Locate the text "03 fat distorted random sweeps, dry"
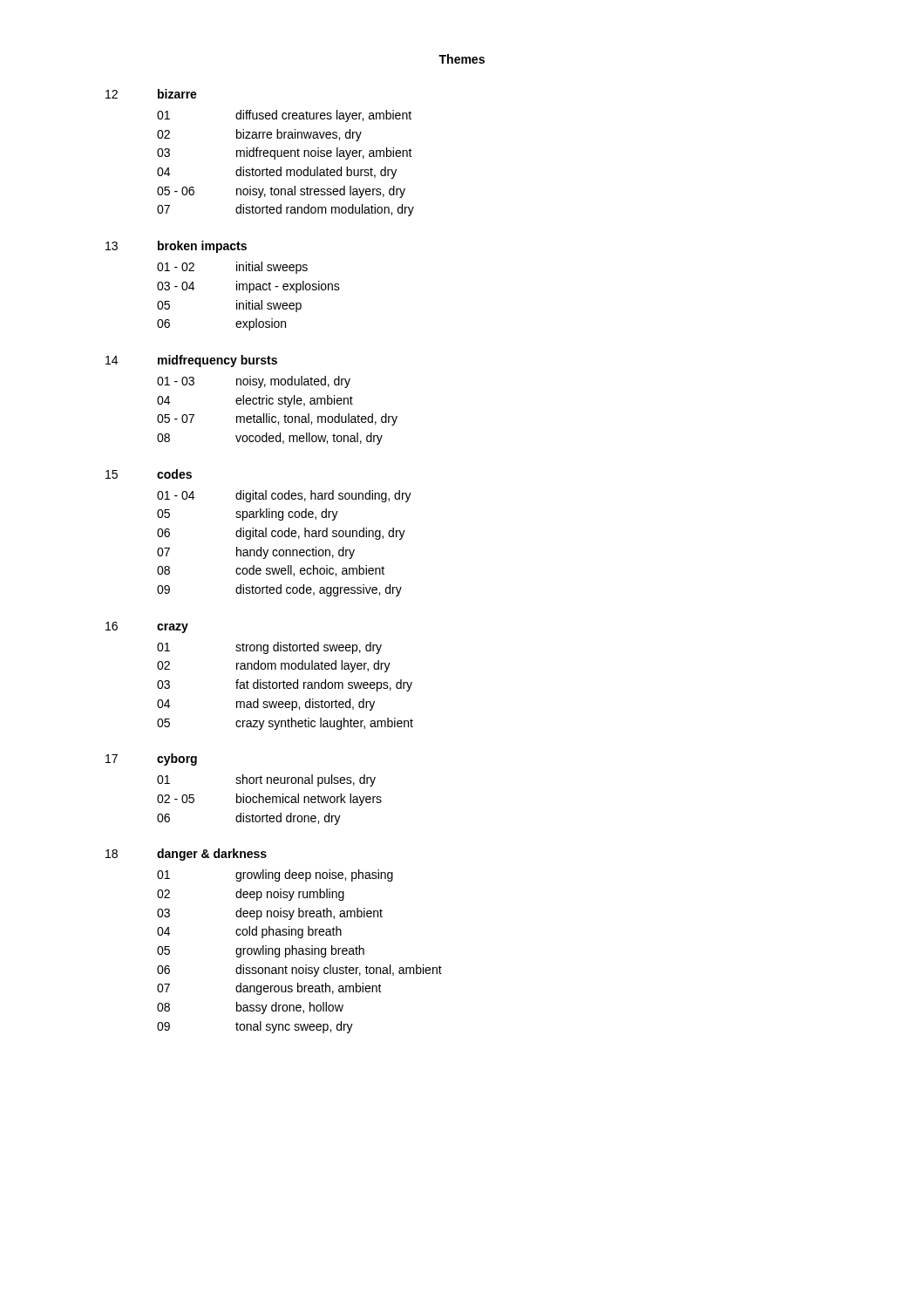 tap(258, 685)
